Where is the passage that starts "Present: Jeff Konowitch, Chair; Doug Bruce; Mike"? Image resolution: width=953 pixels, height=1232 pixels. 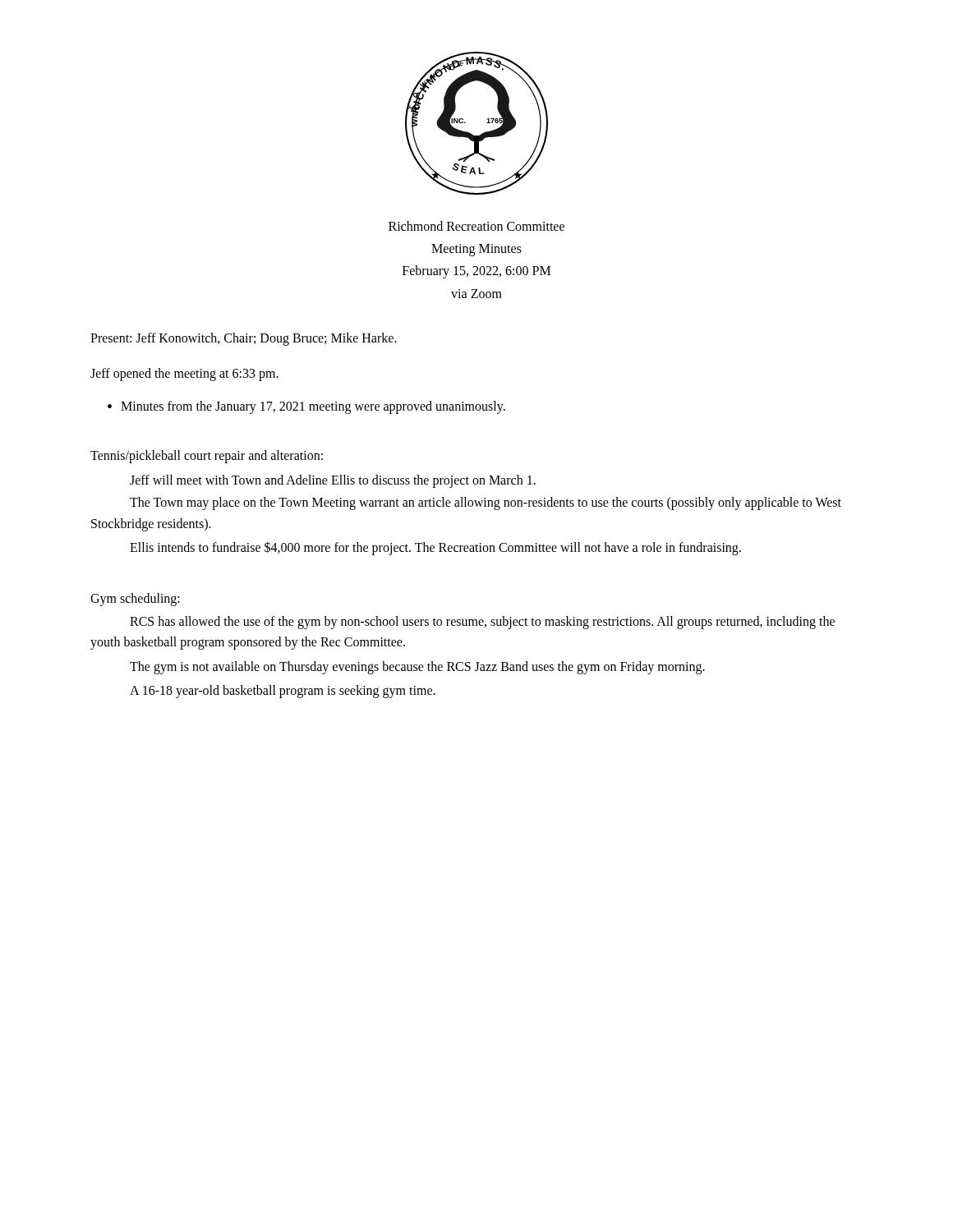(x=244, y=338)
